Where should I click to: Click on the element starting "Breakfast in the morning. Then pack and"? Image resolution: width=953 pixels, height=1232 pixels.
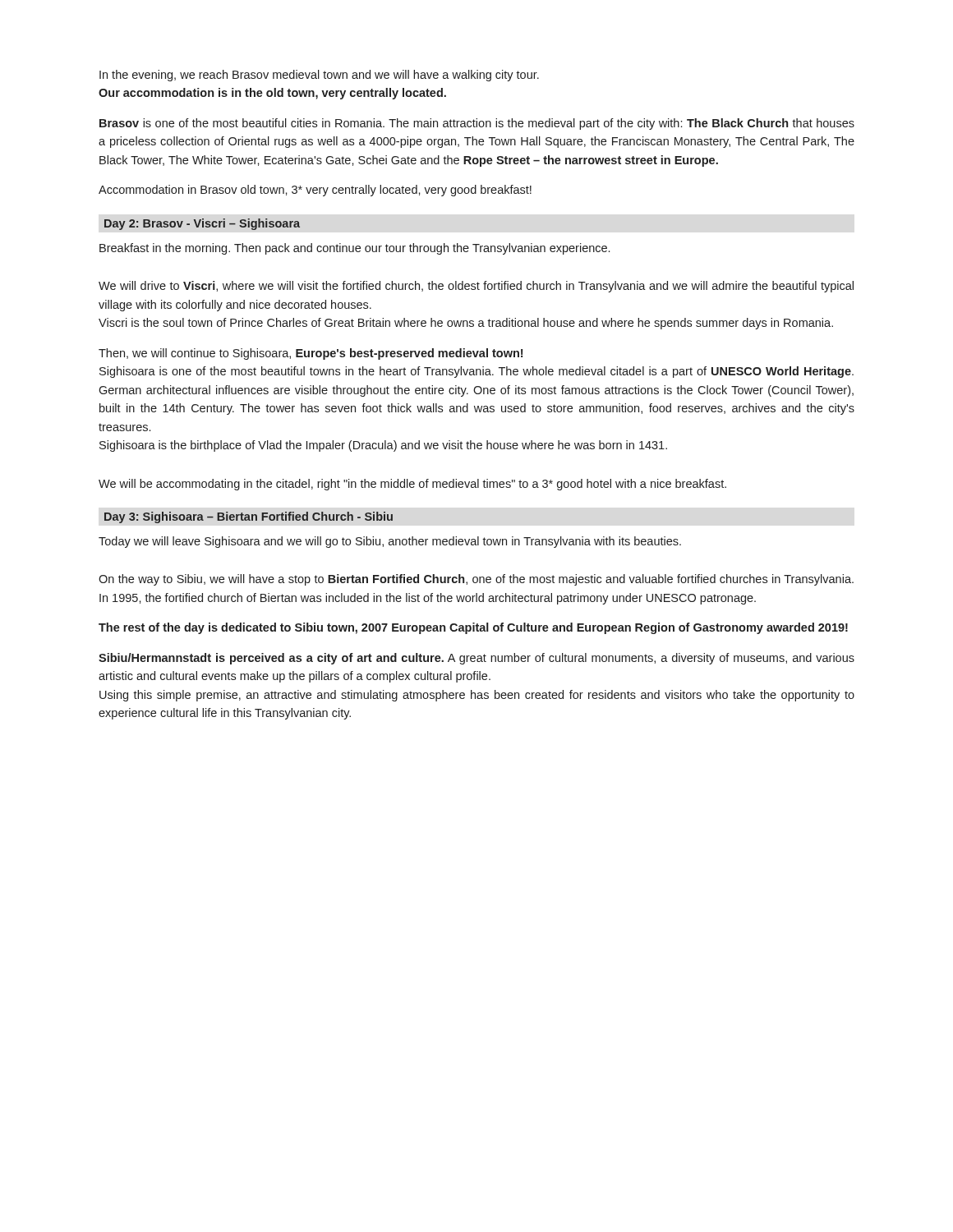[x=355, y=248]
